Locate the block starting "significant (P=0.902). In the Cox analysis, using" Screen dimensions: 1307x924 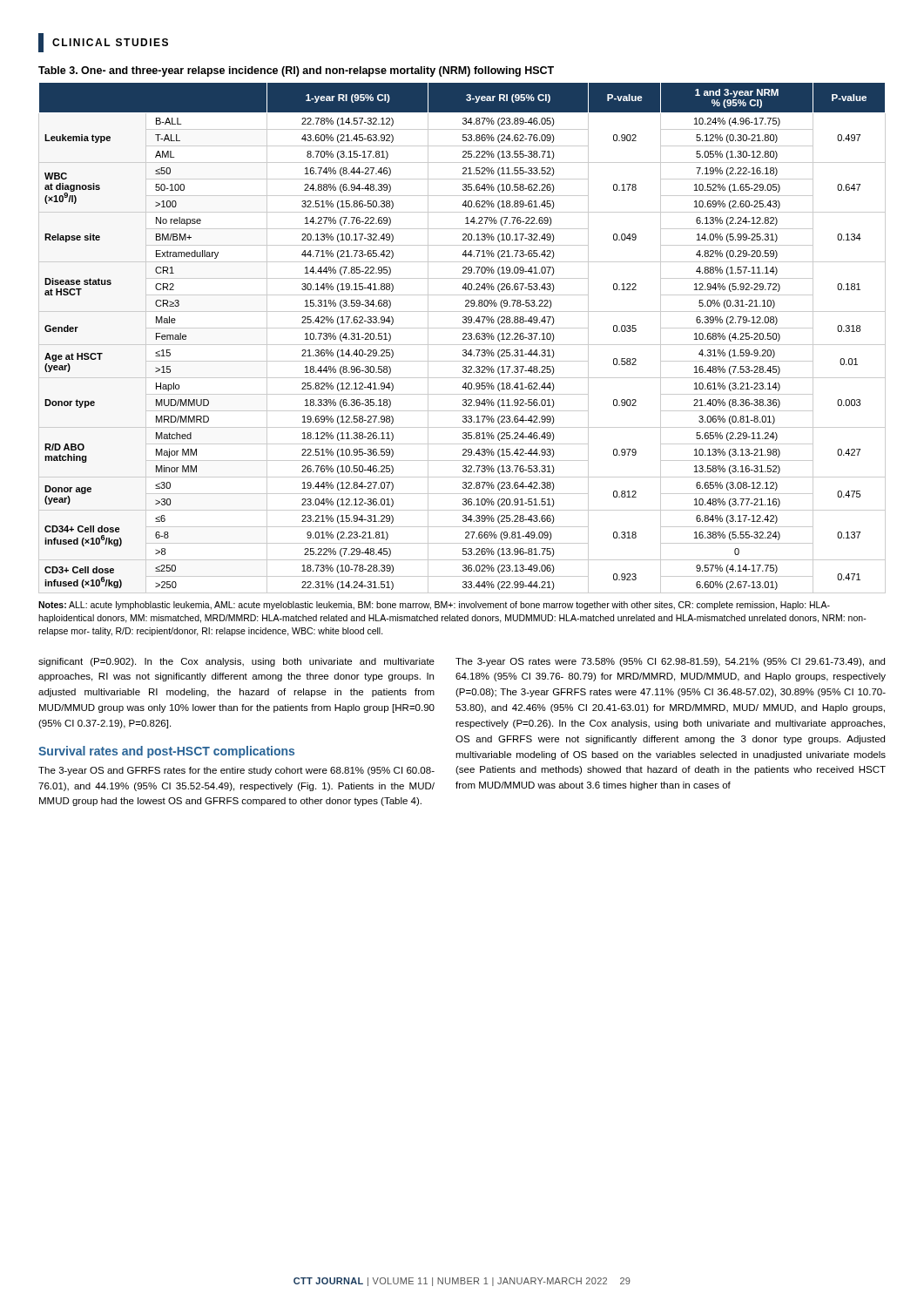236,692
